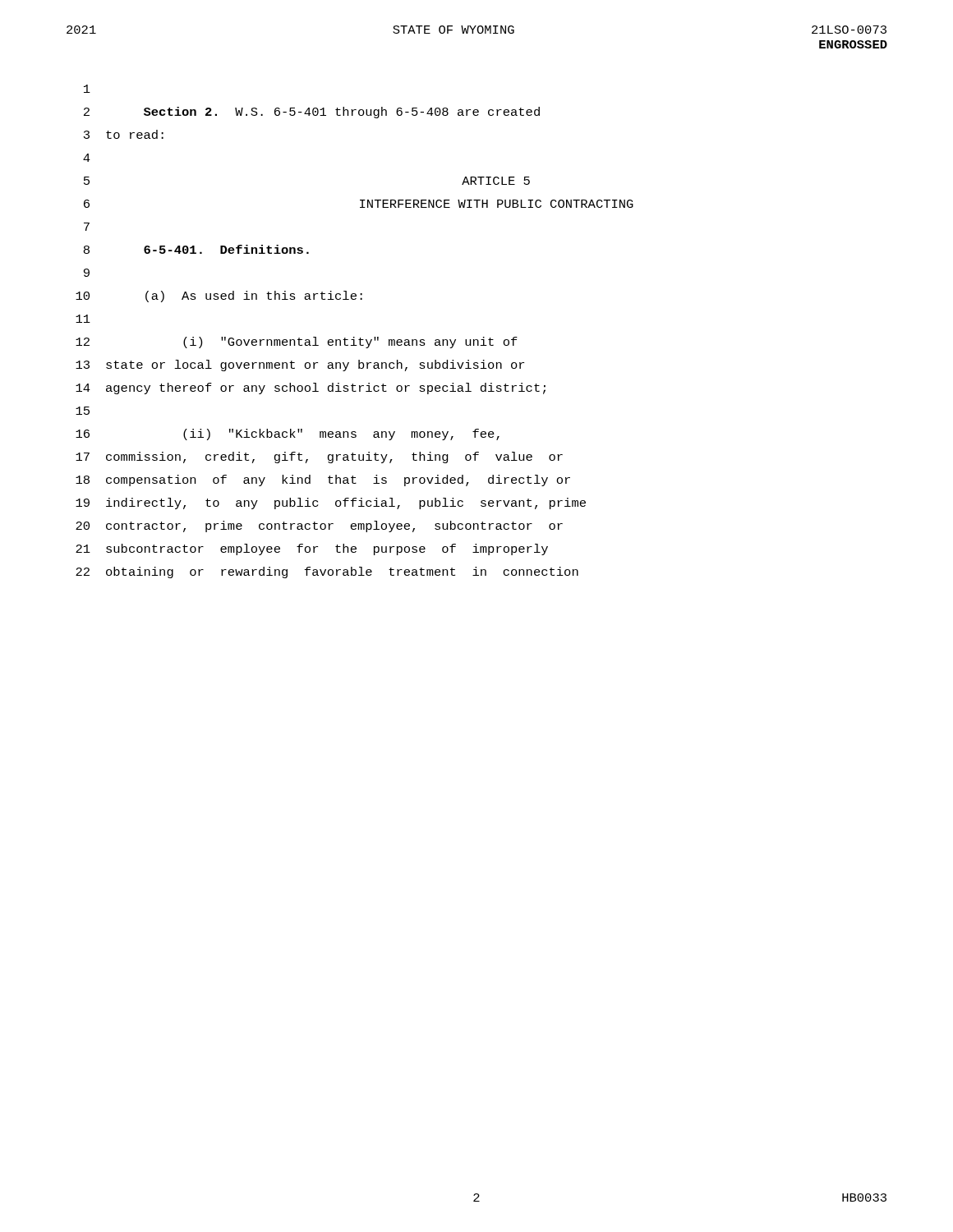Find the text starting "16 (ii) "Kickback""
Viewport: 953px width, 1232px height.
point(476,435)
